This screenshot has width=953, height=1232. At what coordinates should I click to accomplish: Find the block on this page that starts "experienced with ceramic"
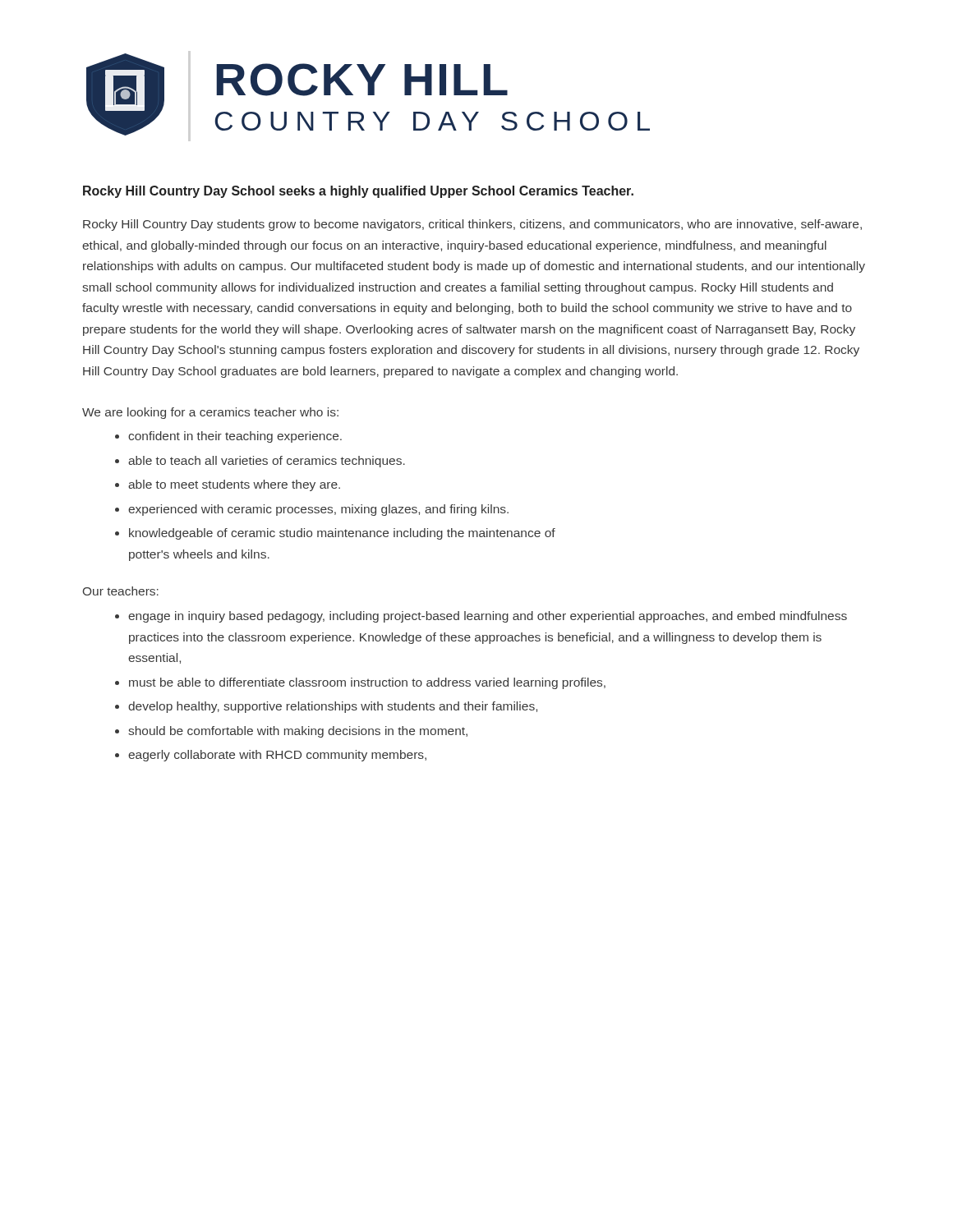[x=319, y=509]
